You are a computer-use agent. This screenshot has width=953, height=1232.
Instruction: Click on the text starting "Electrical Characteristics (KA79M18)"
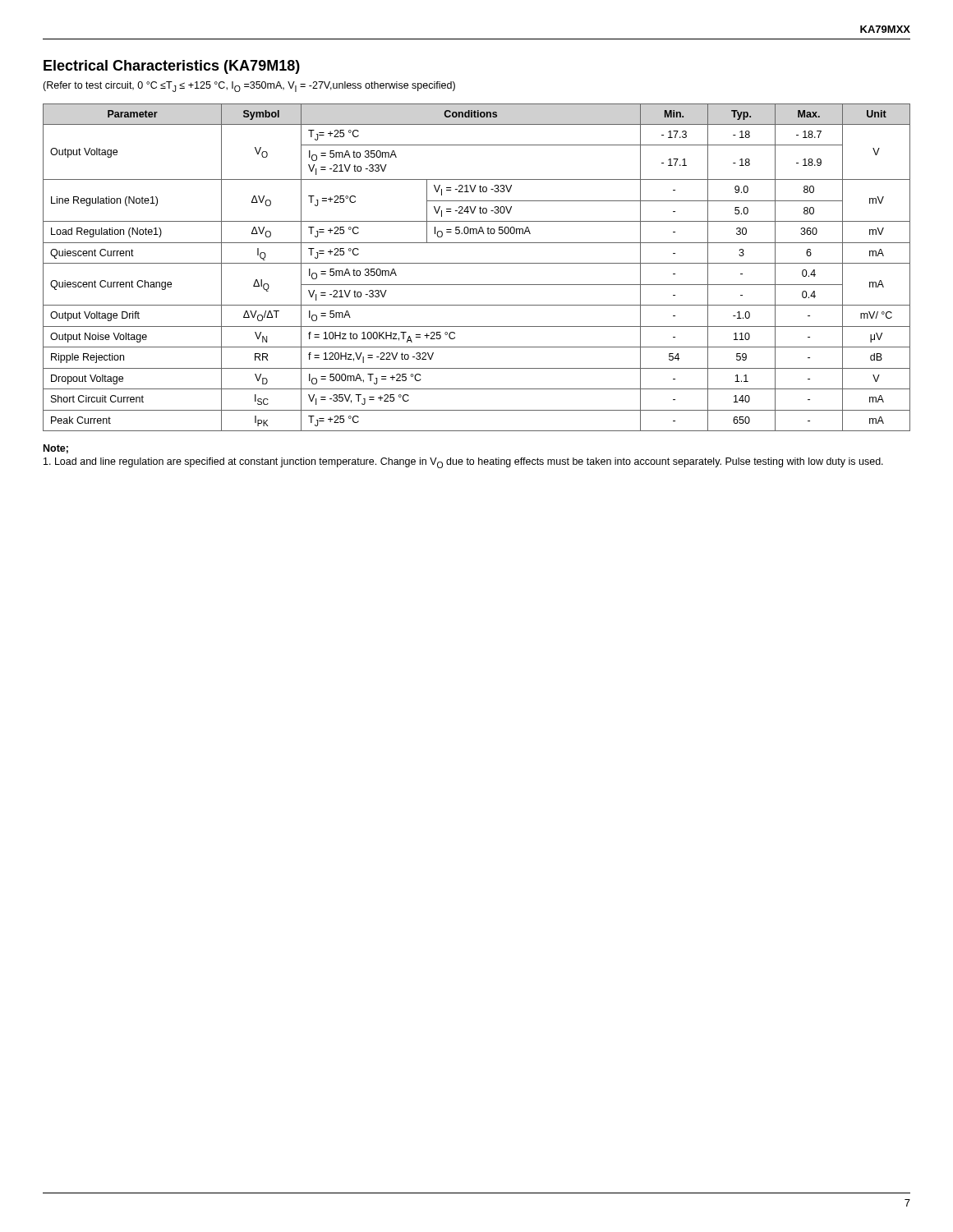point(171,66)
